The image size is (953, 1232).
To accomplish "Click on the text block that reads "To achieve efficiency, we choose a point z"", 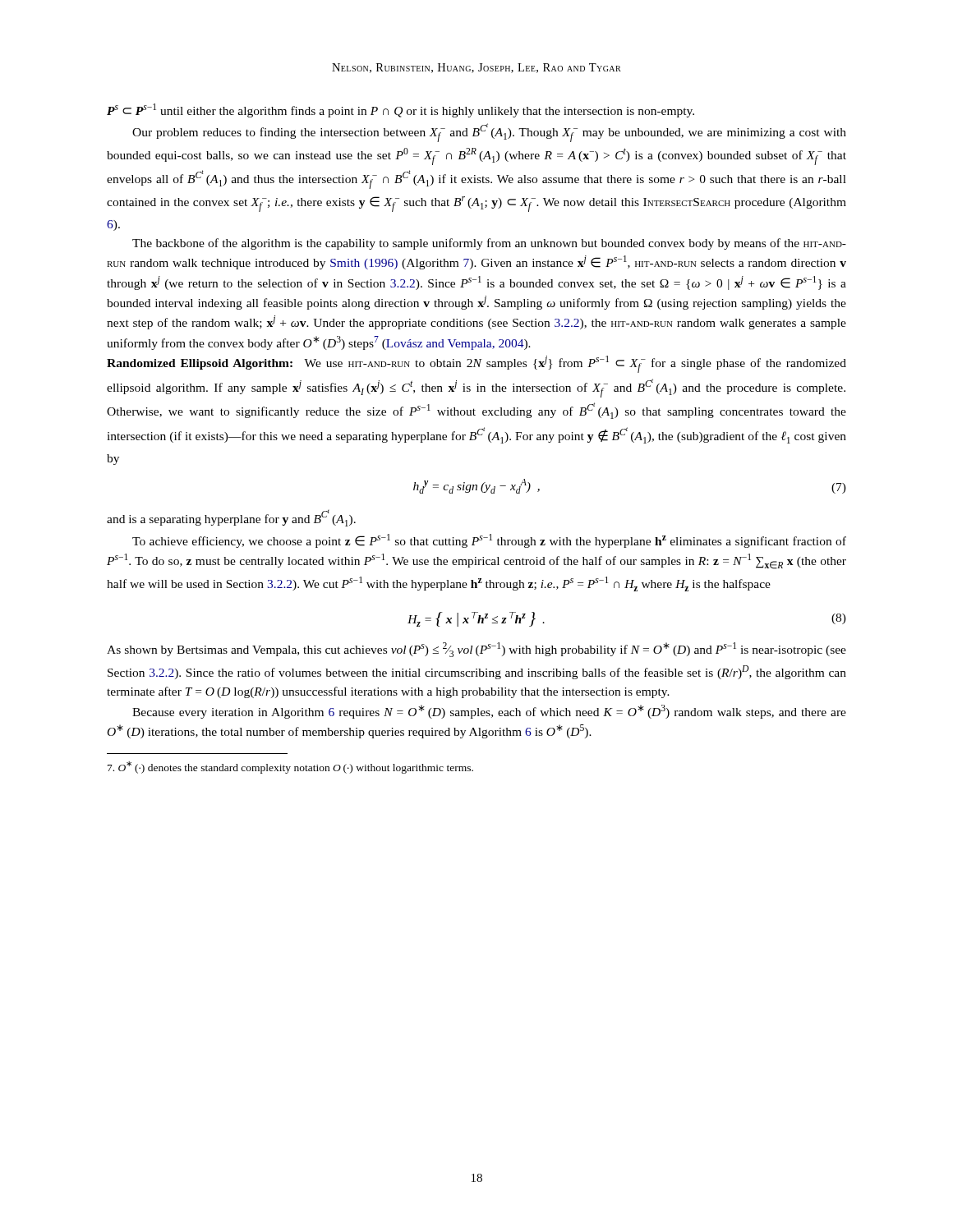I will click(x=476, y=563).
